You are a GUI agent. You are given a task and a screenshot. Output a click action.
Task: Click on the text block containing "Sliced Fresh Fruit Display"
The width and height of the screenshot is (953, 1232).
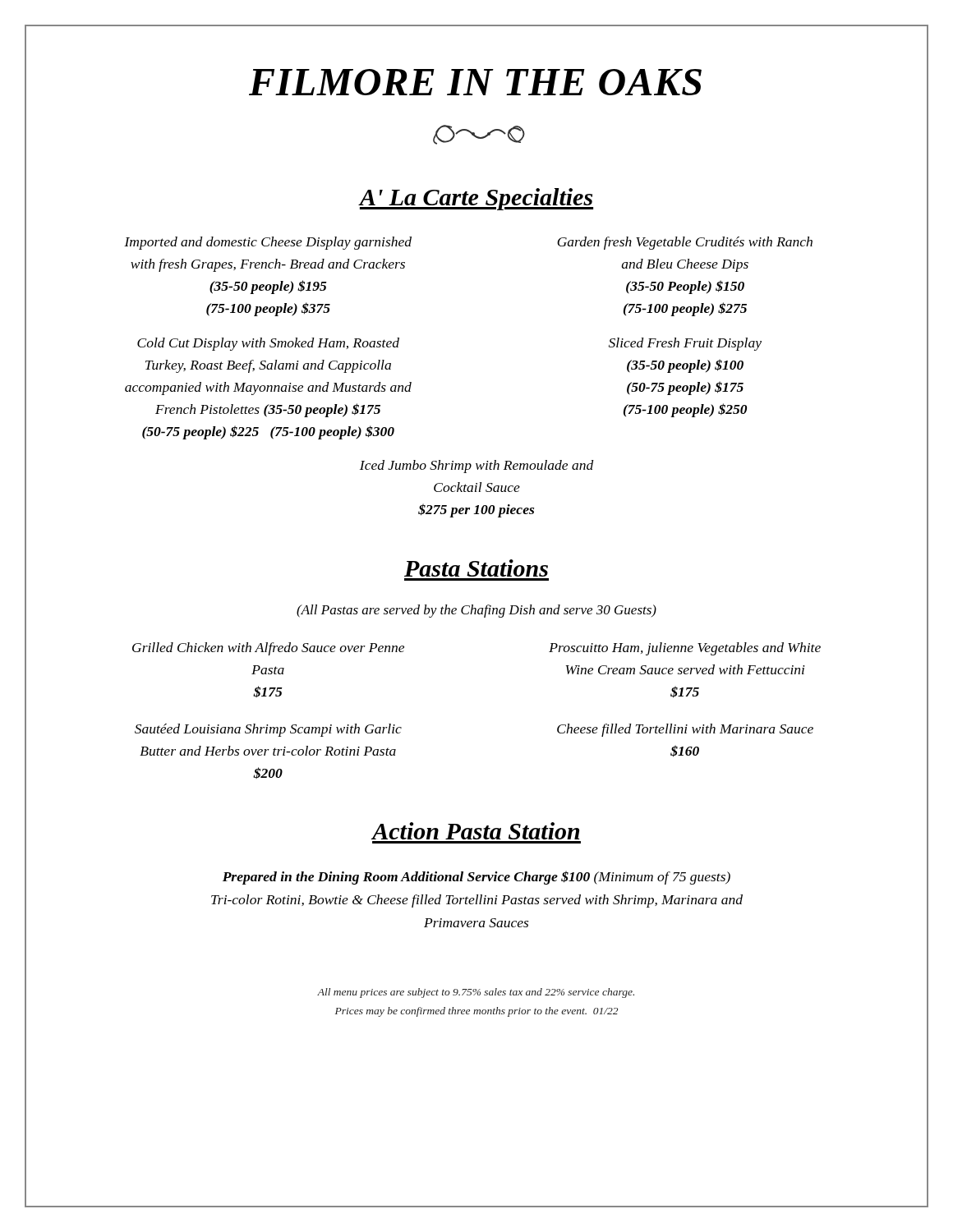click(685, 376)
